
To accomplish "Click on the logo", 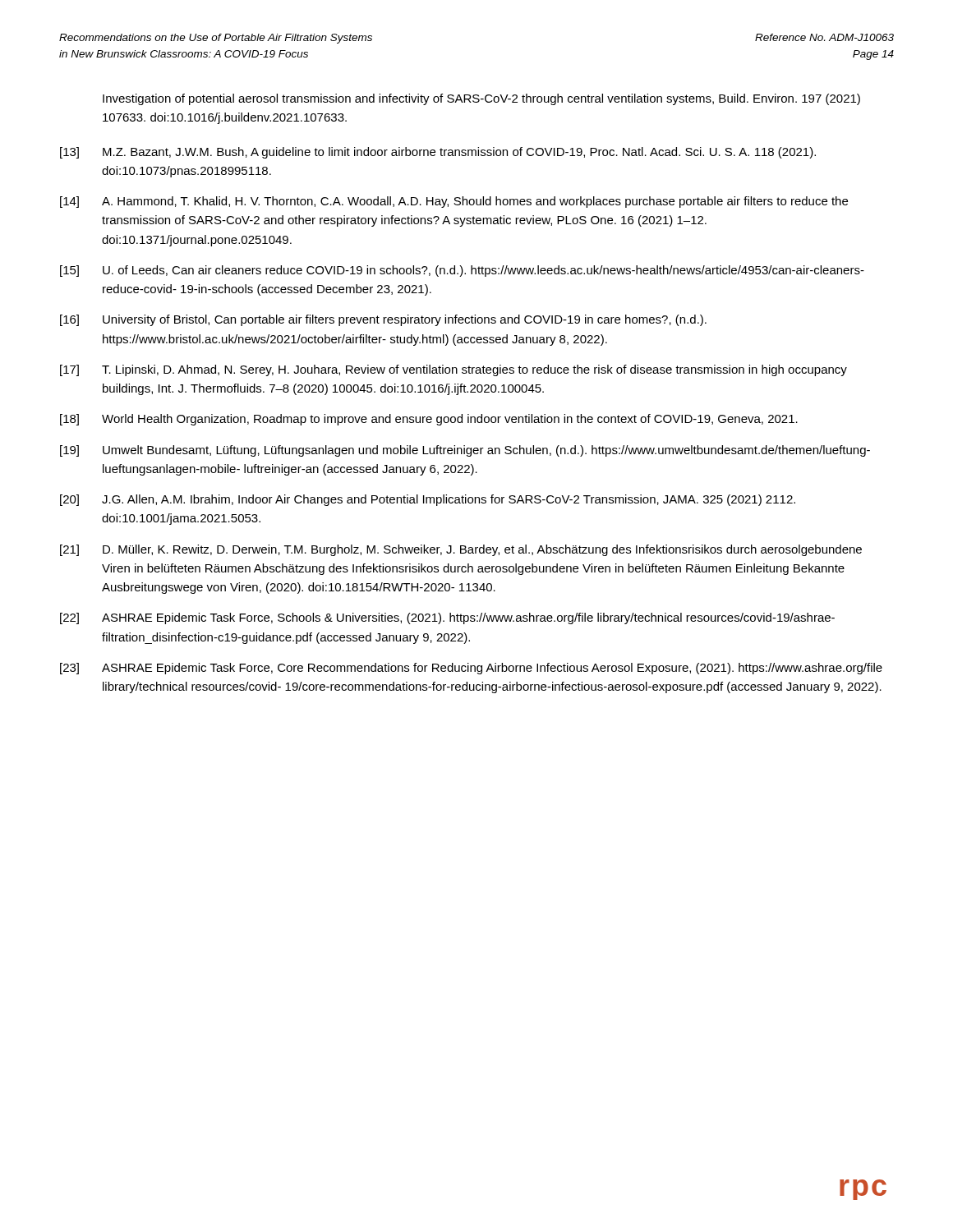I will 866,1185.
